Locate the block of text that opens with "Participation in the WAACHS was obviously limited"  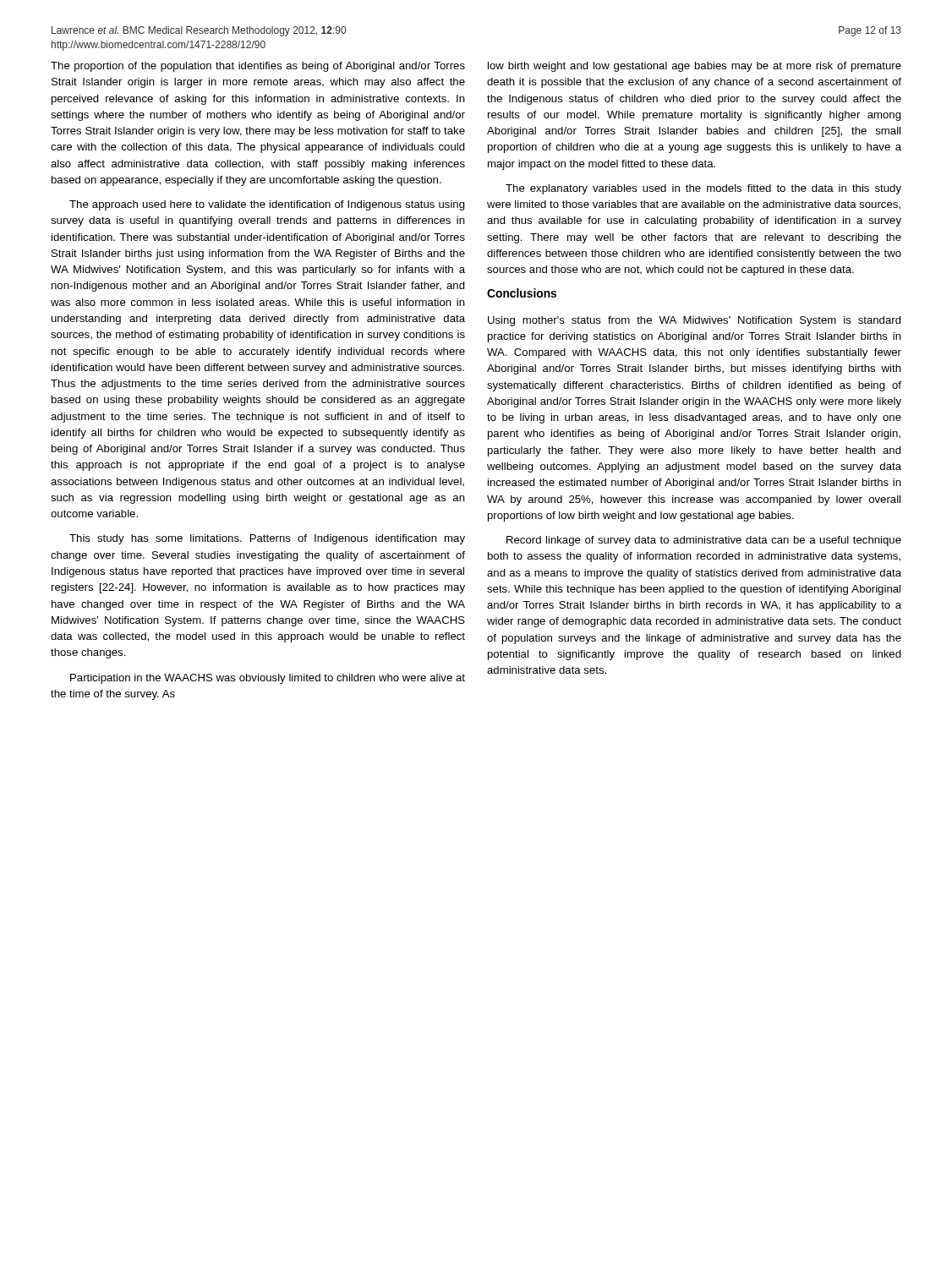[258, 685]
